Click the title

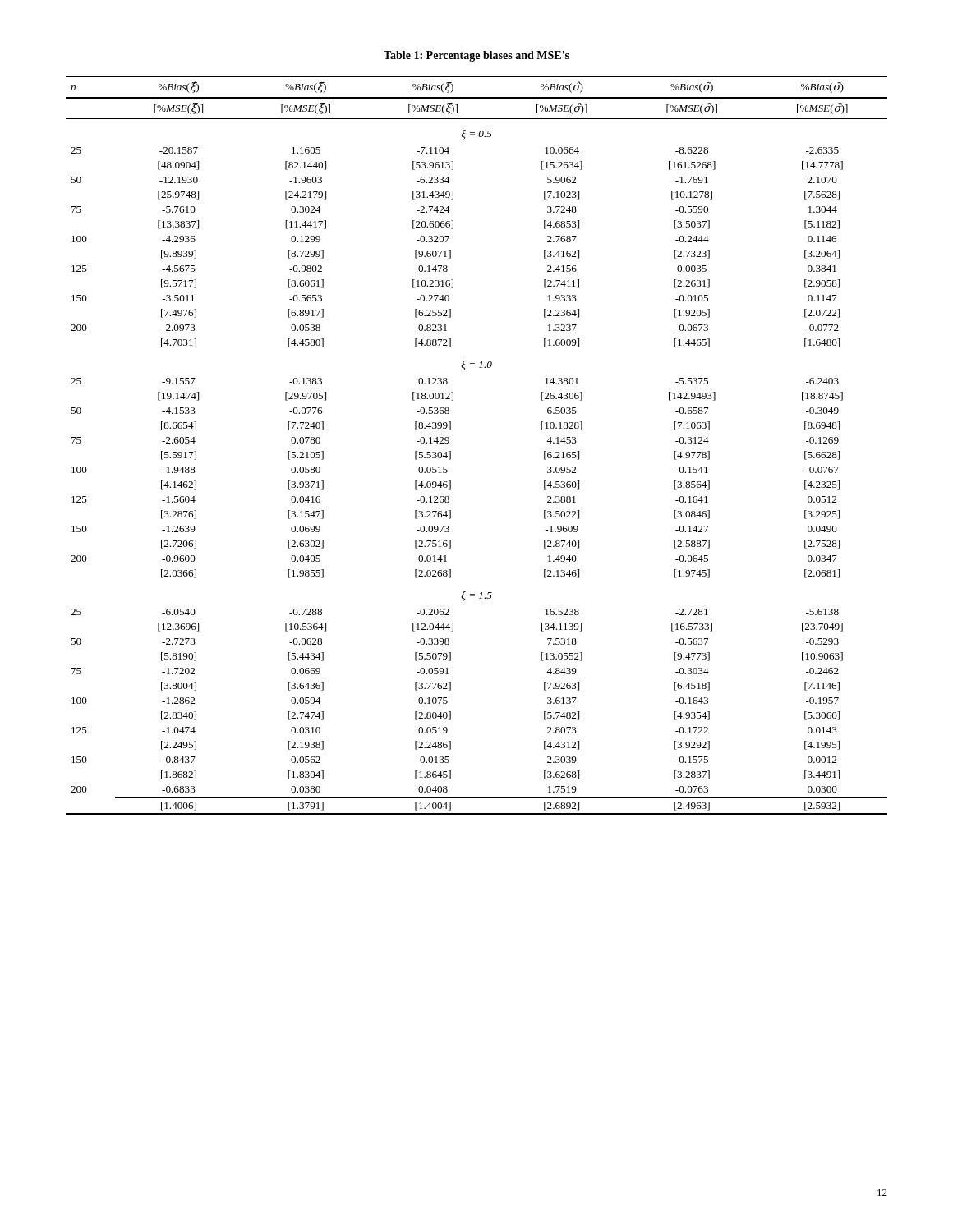click(x=476, y=55)
